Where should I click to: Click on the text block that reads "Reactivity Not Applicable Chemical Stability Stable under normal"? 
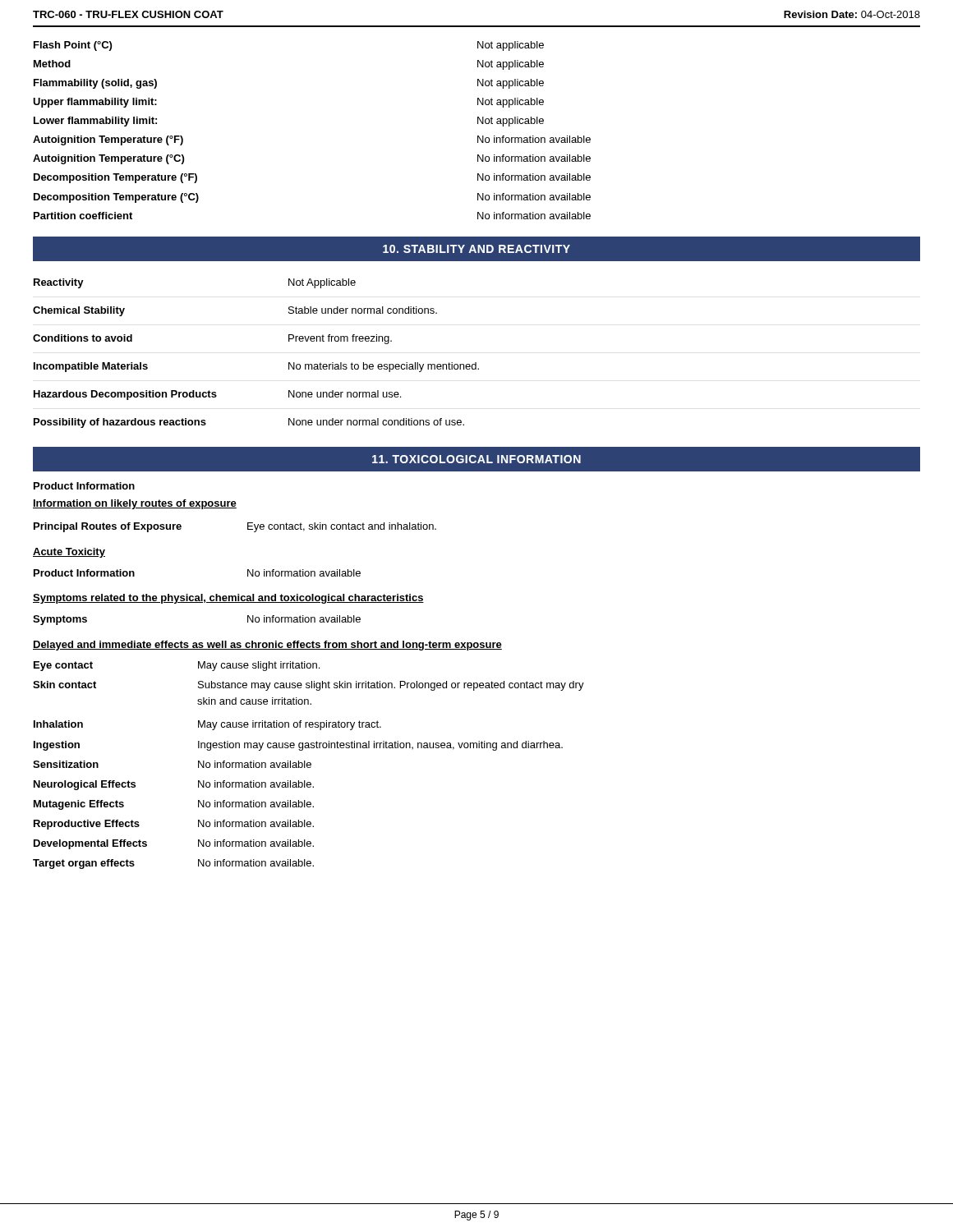pos(476,353)
